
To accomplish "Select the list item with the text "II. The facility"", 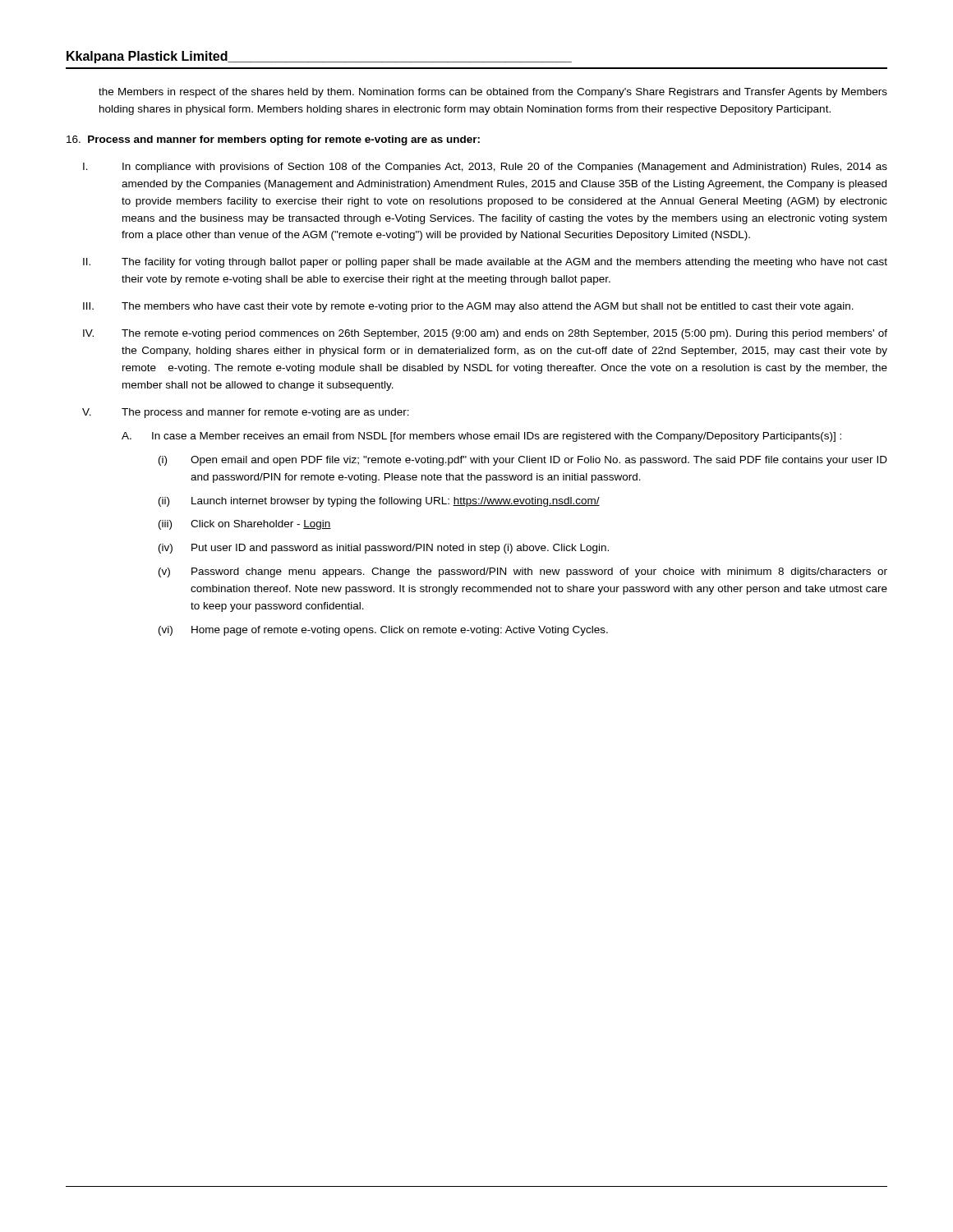I will coord(485,271).
